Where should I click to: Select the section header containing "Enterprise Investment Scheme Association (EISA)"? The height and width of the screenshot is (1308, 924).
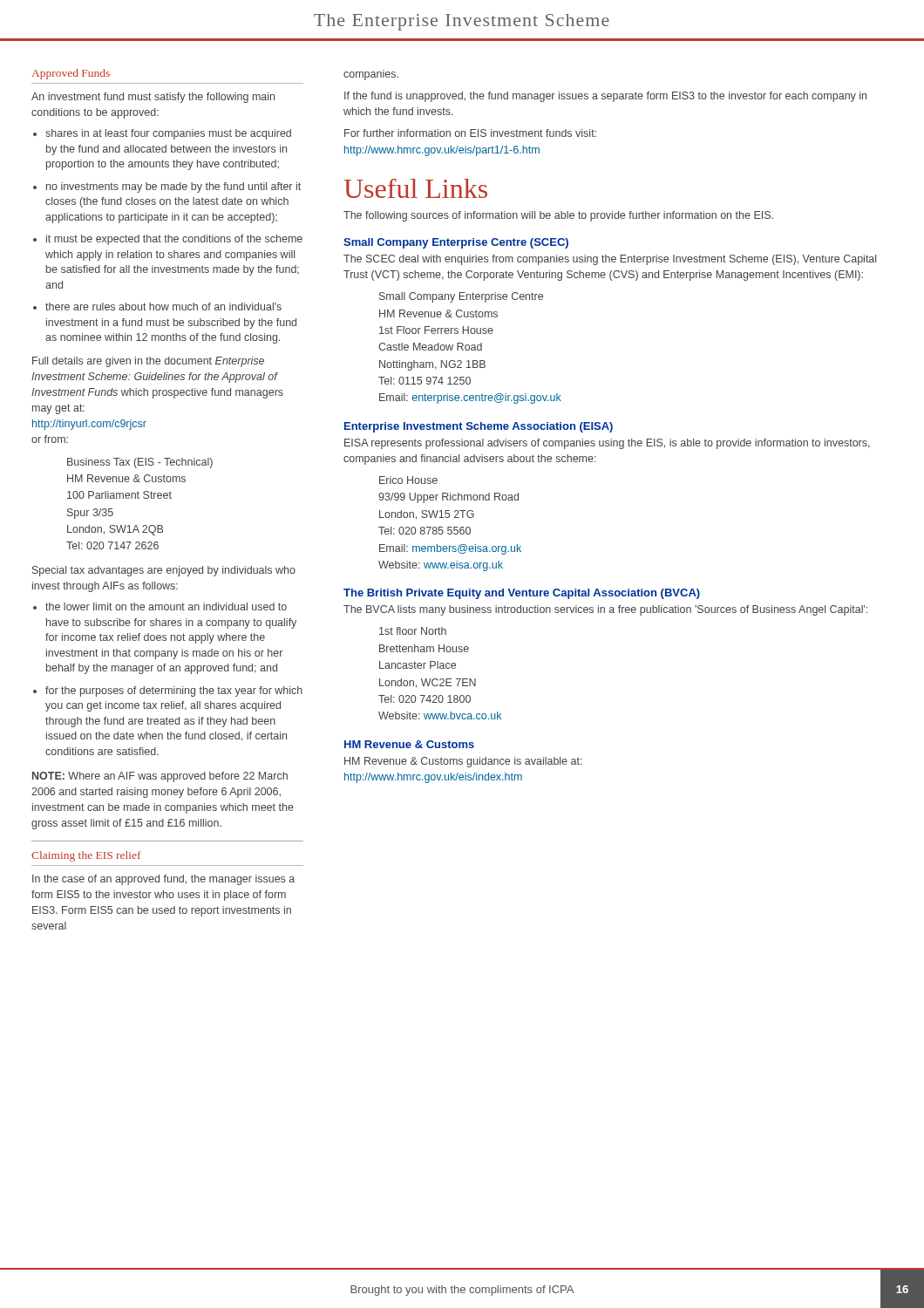[621, 426]
